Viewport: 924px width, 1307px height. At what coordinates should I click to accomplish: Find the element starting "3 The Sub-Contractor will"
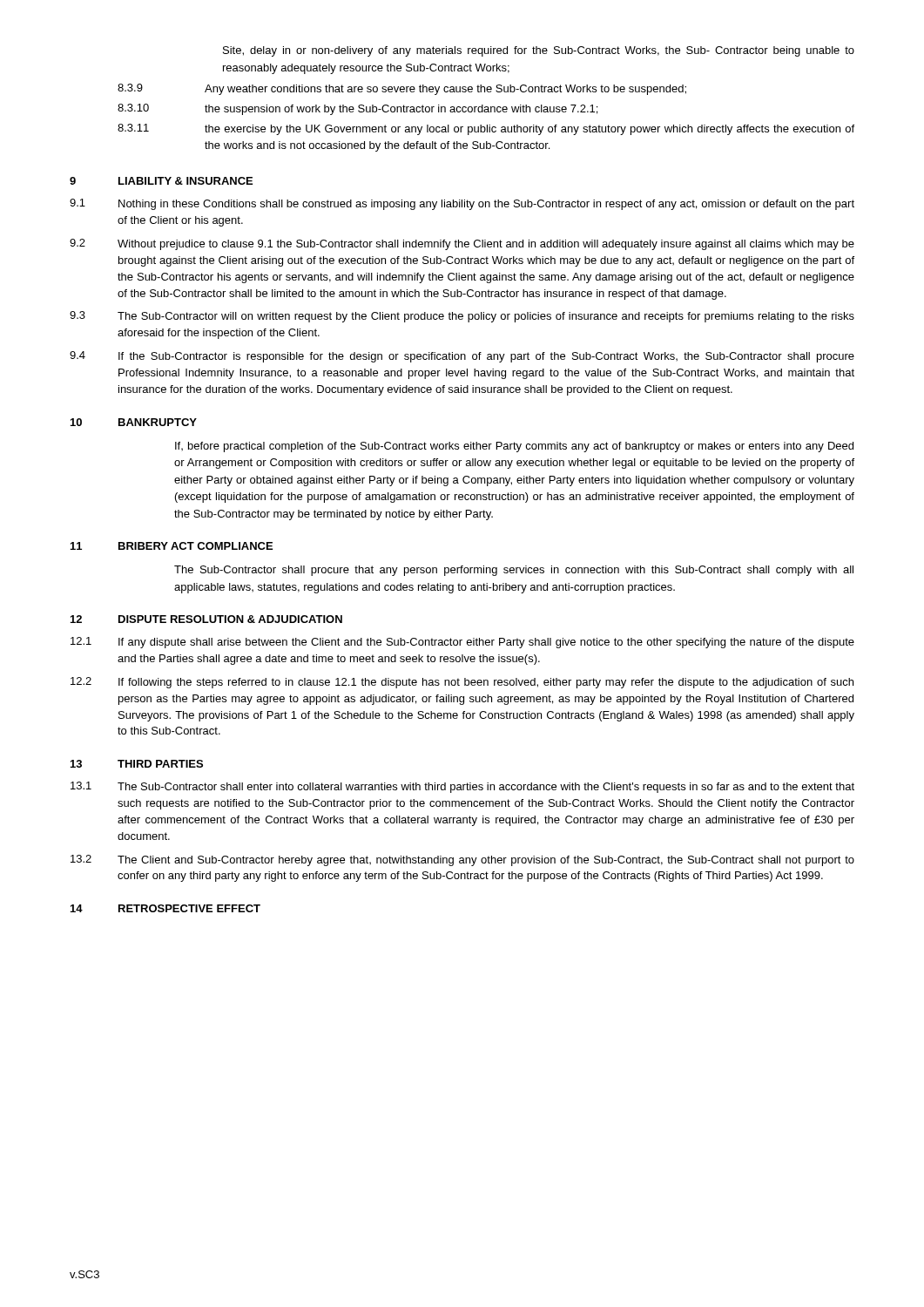pos(462,325)
